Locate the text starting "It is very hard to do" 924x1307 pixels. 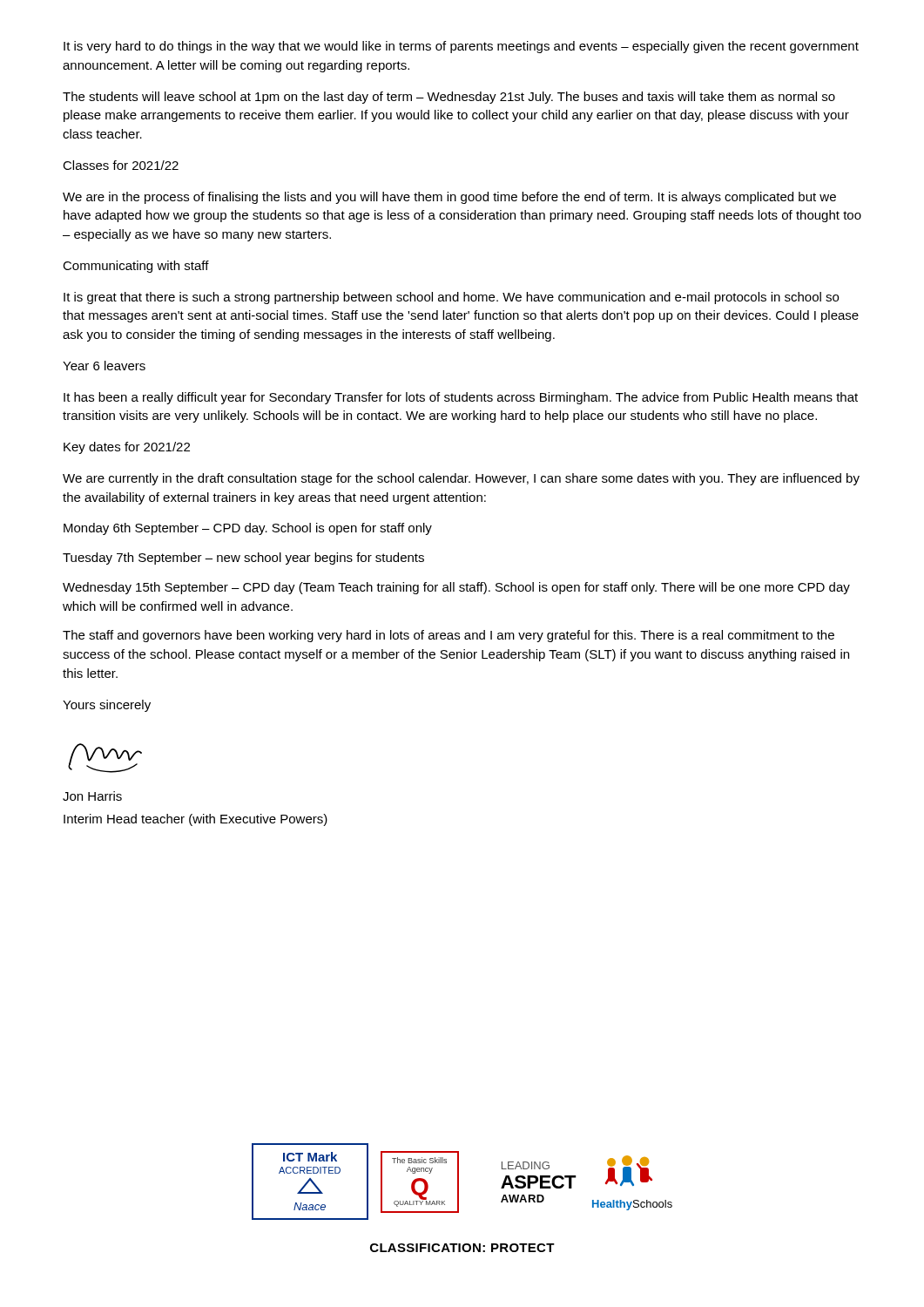[461, 55]
